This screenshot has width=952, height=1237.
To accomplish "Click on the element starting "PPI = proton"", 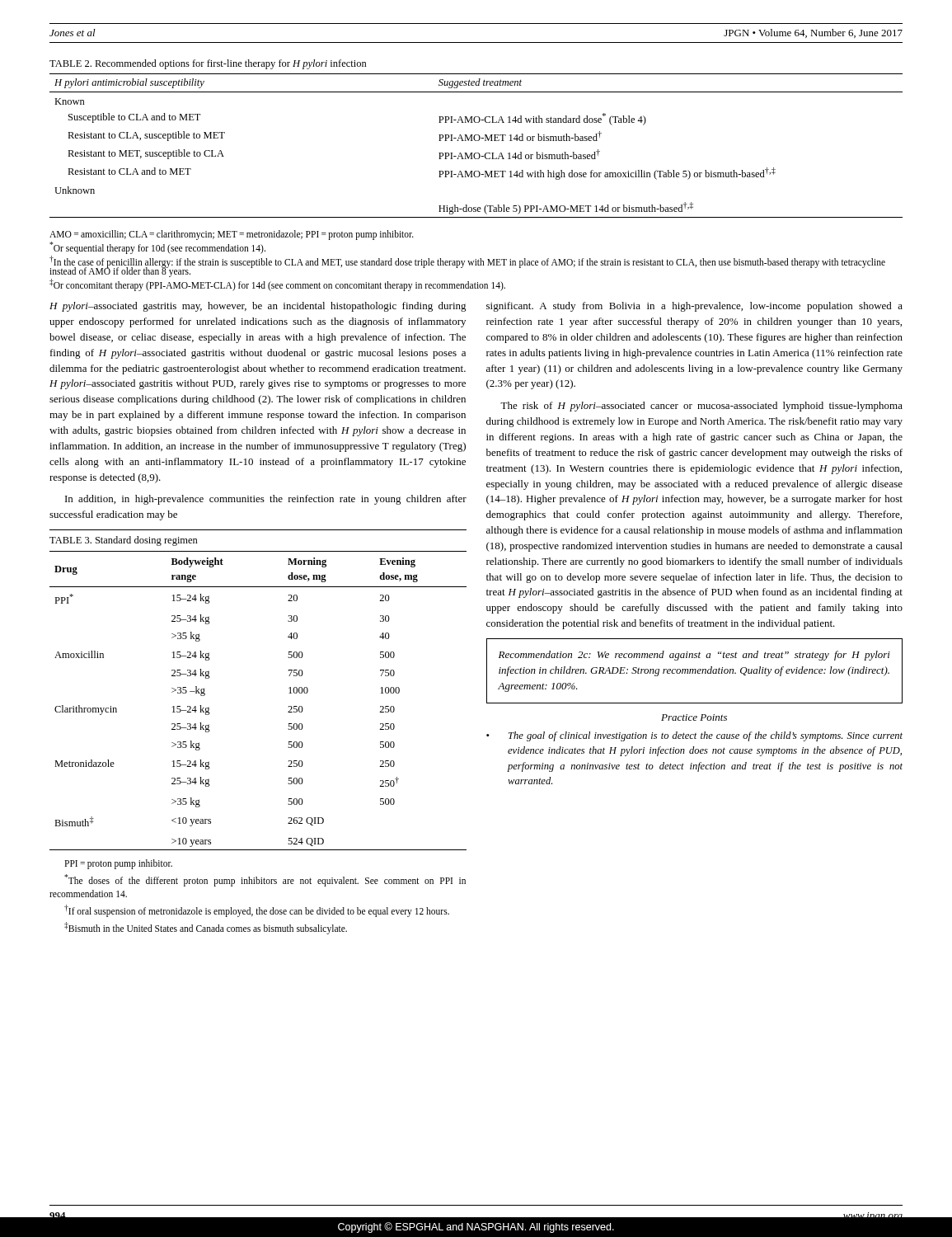I will [258, 896].
